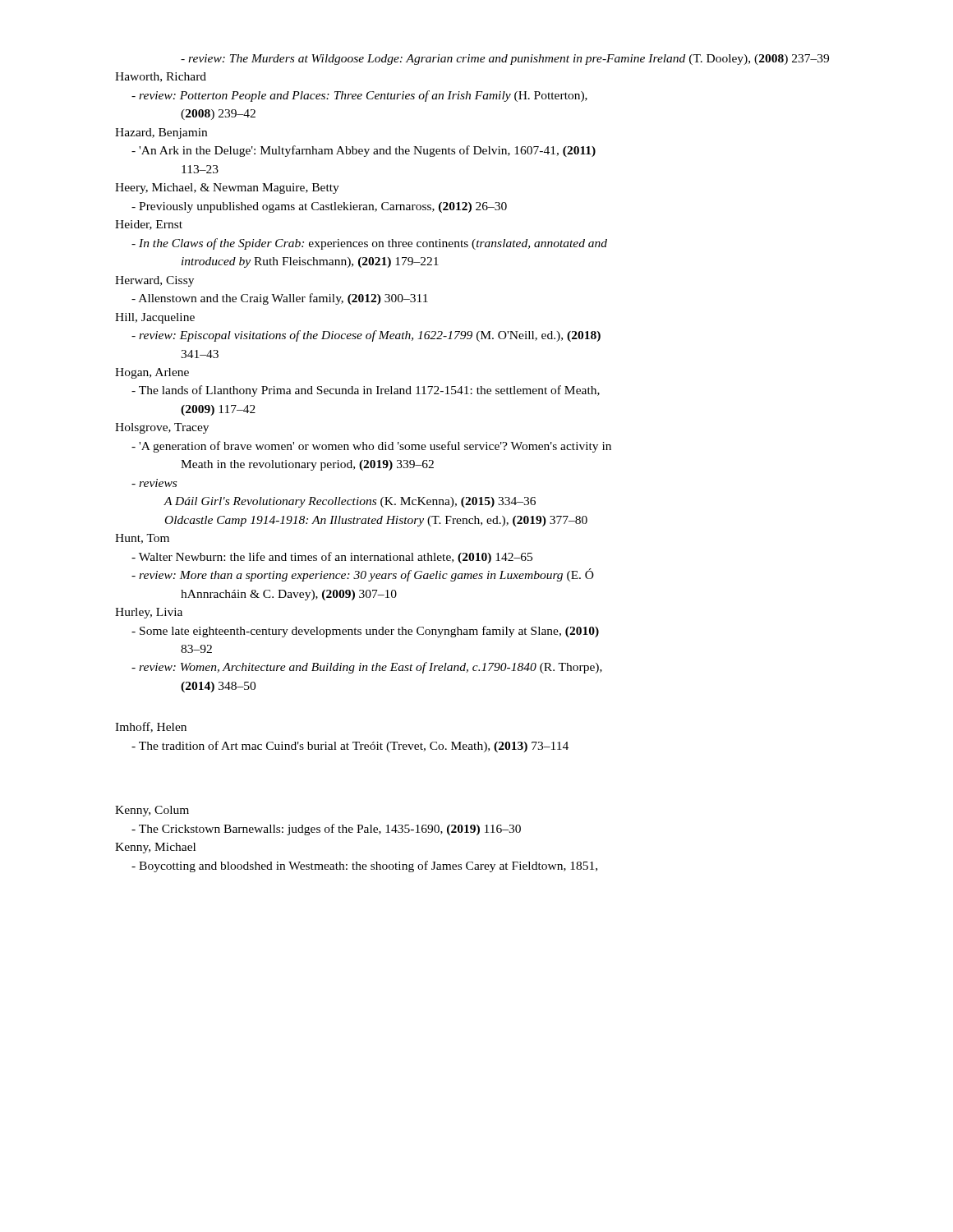This screenshot has height=1232, width=953.
Task: Where does it say "Hill, Jacqueline"?
Action: point(155,316)
